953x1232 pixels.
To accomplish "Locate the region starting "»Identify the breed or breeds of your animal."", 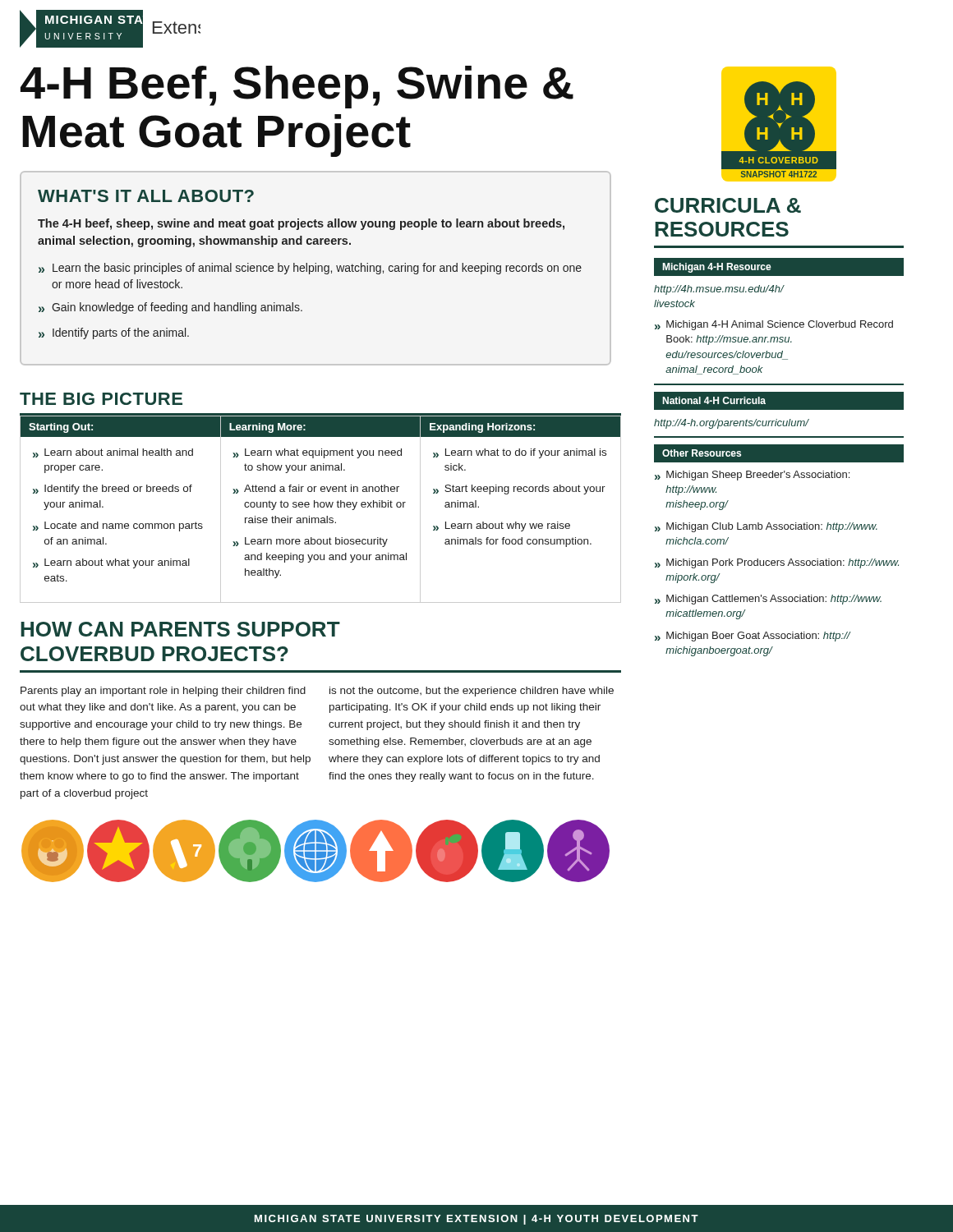I will (120, 497).
